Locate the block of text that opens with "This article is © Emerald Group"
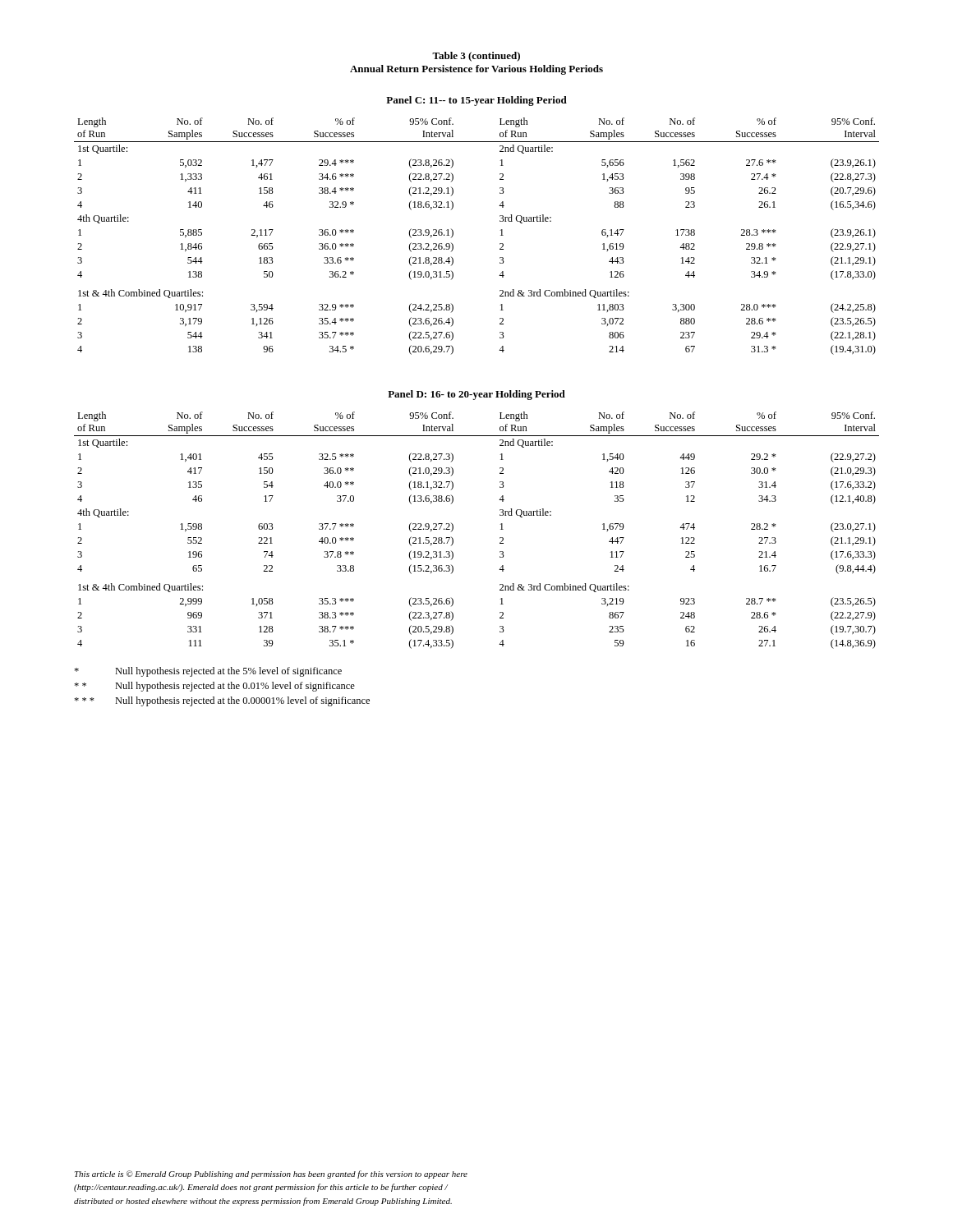The width and height of the screenshot is (953, 1232). point(271,1187)
